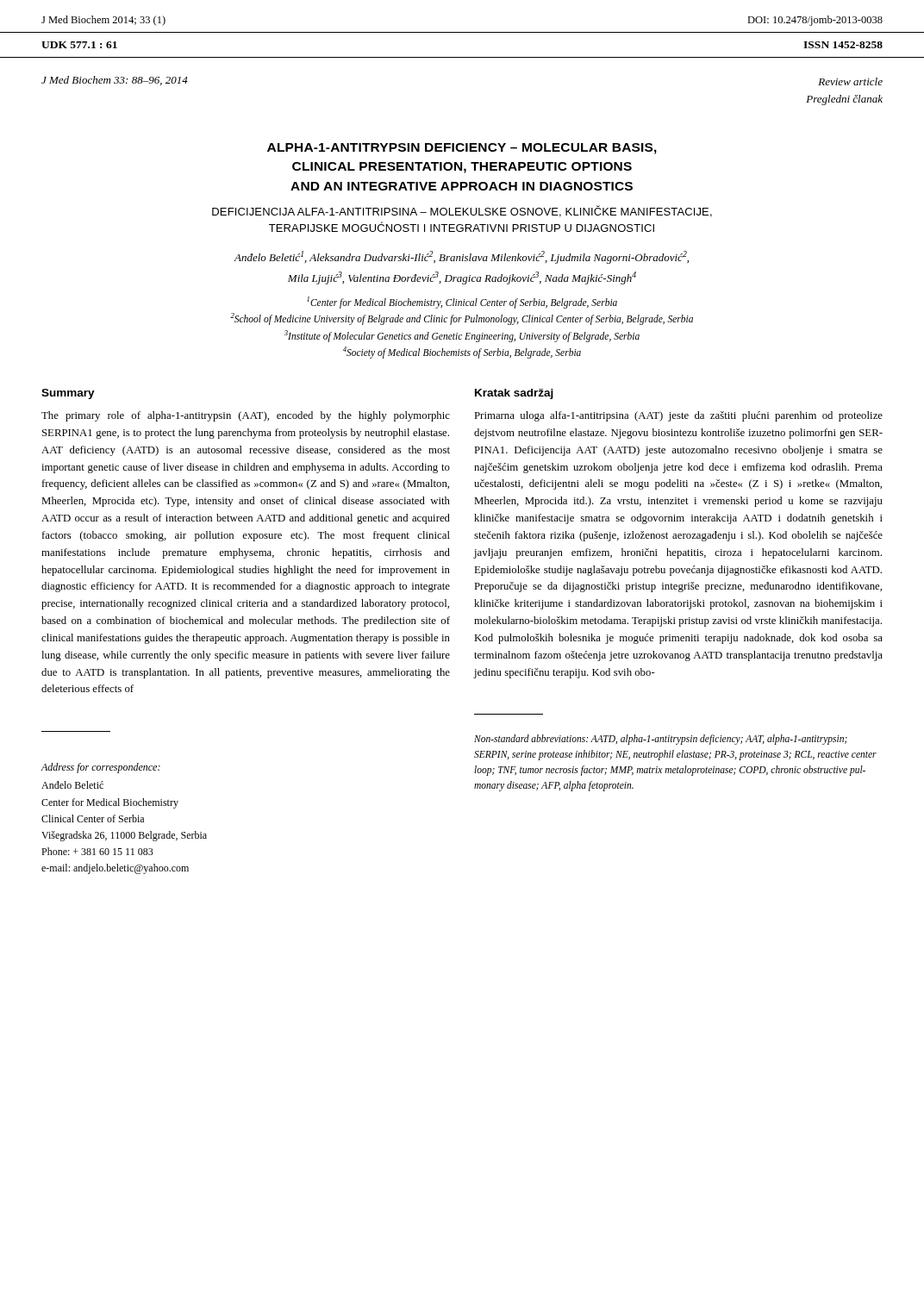924x1293 pixels.
Task: Find the text starting "Anđelo Beletić1, Aleksandra Dudvarski-Ilić2, Branislava Milenković2, Ljudmila"
Action: [x=462, y=267]
